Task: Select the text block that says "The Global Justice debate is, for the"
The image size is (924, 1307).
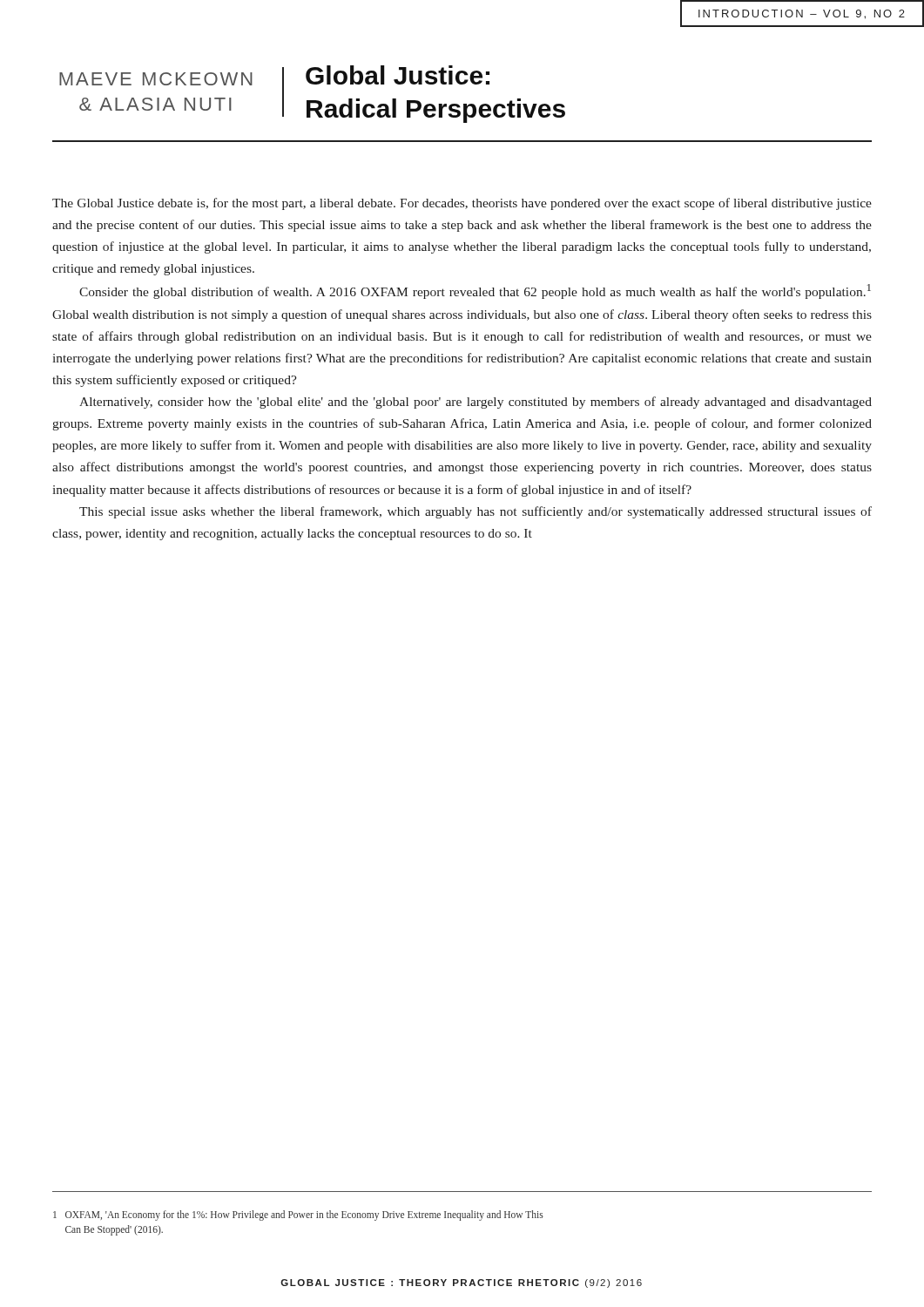Action: pyautogui.click(x=462, y=235)
